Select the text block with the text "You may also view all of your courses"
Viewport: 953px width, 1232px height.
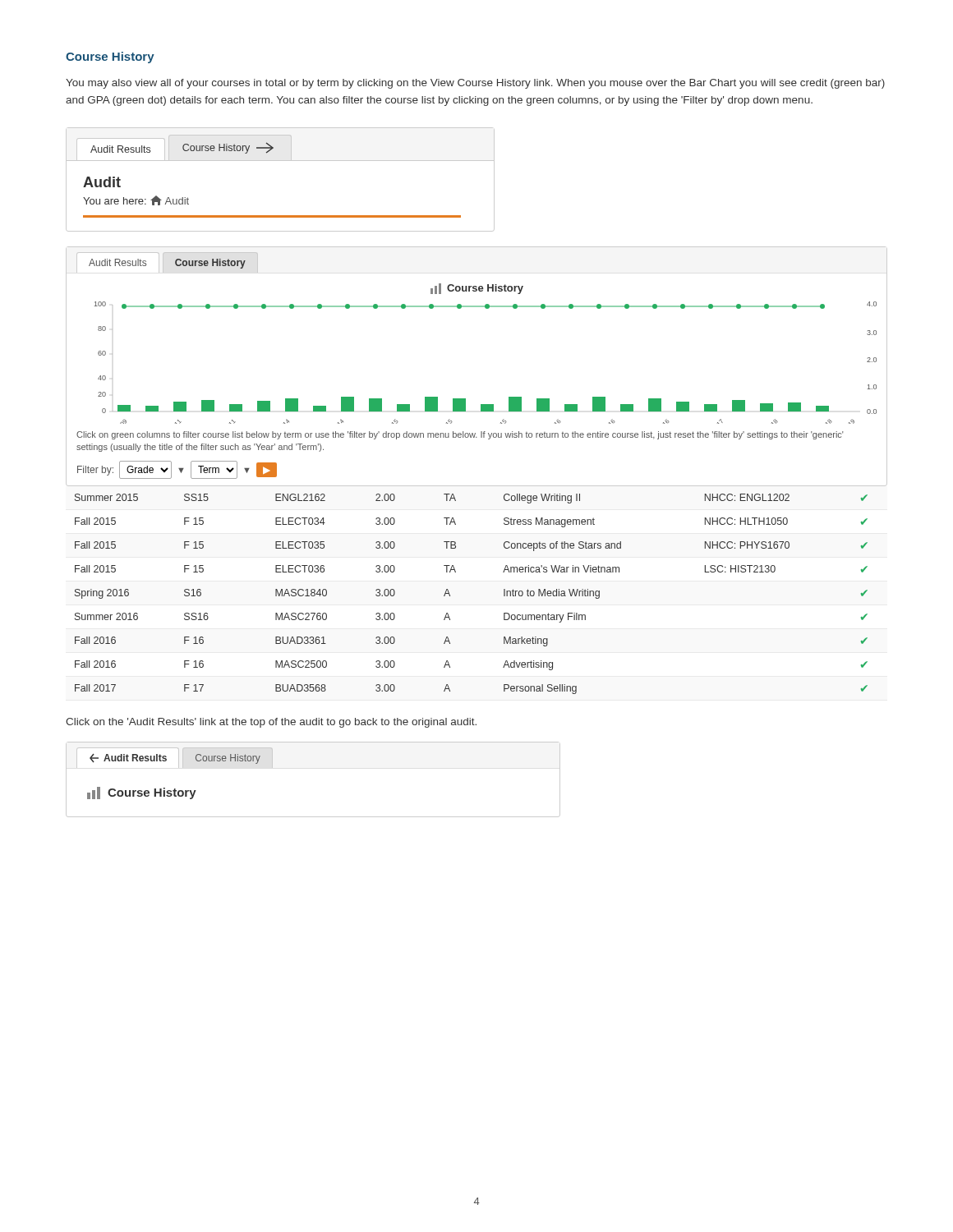click(x=475, y=91)
